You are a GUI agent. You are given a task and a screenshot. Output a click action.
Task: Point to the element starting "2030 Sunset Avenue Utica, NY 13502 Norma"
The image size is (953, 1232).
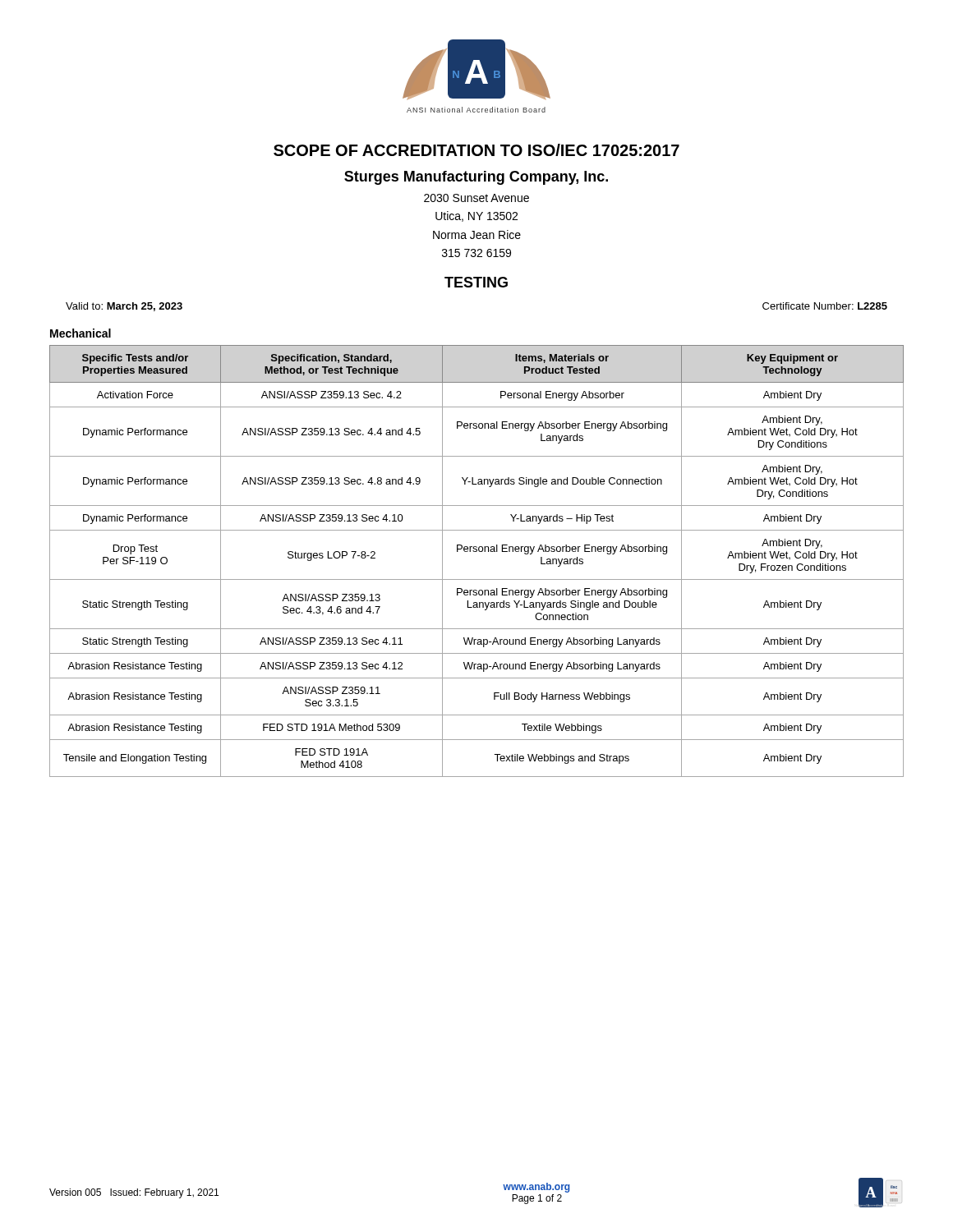pyautogui.click(x=476, y=226)
